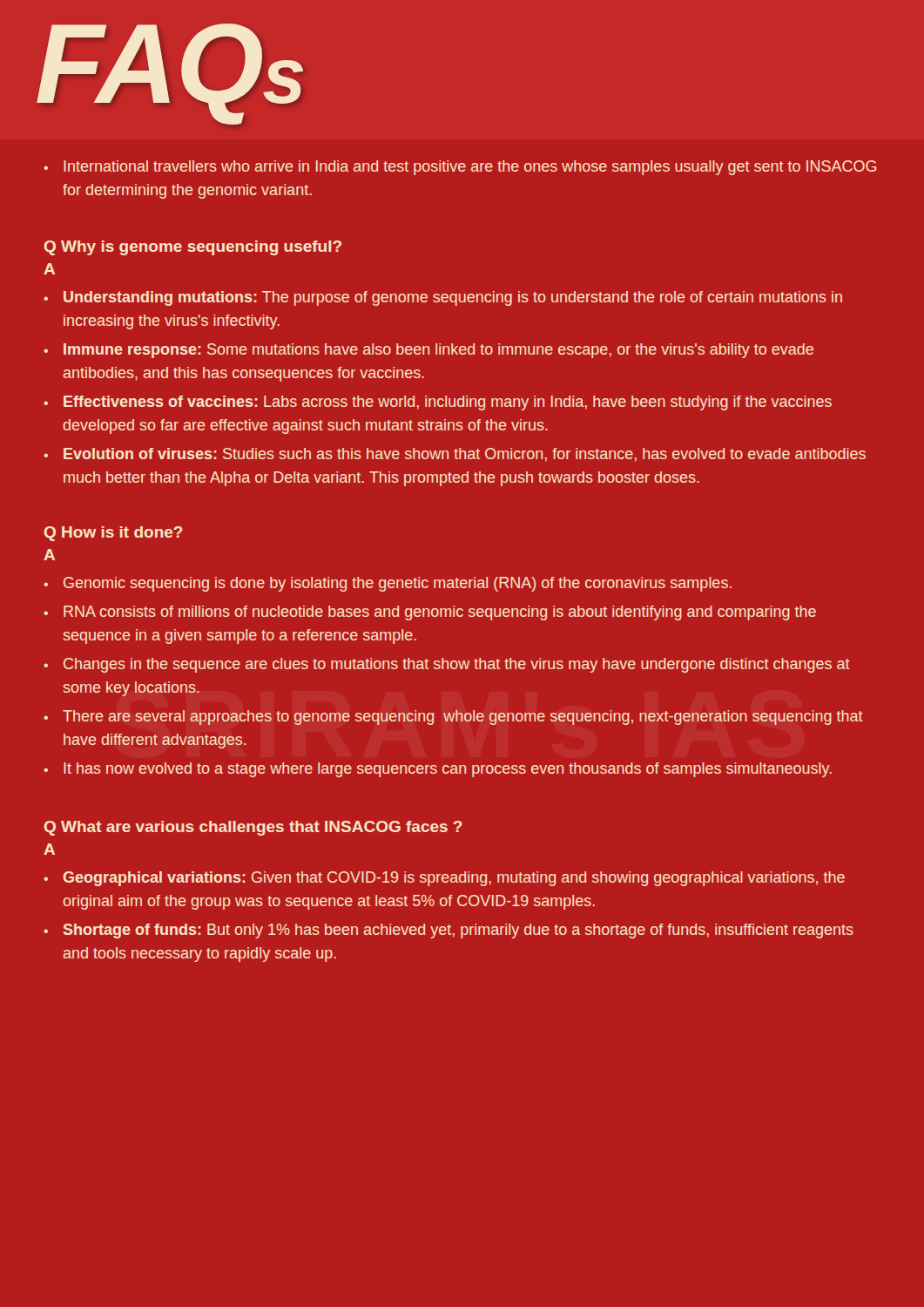Locate the list item containing "• Effectiveness of vaccines: Labs across the"

coord(462,414)
